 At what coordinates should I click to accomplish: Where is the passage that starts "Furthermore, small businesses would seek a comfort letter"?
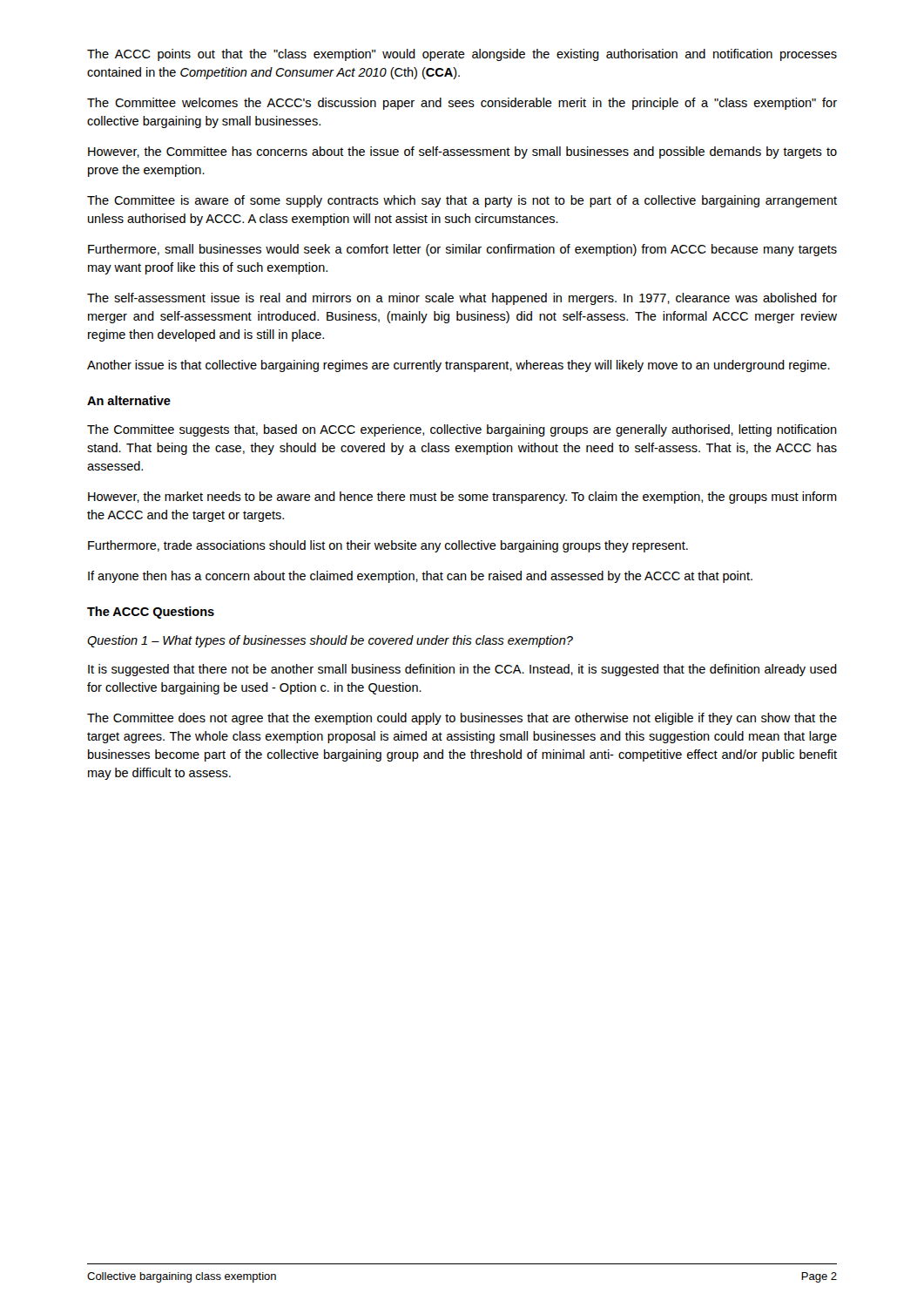click(462, 259)
